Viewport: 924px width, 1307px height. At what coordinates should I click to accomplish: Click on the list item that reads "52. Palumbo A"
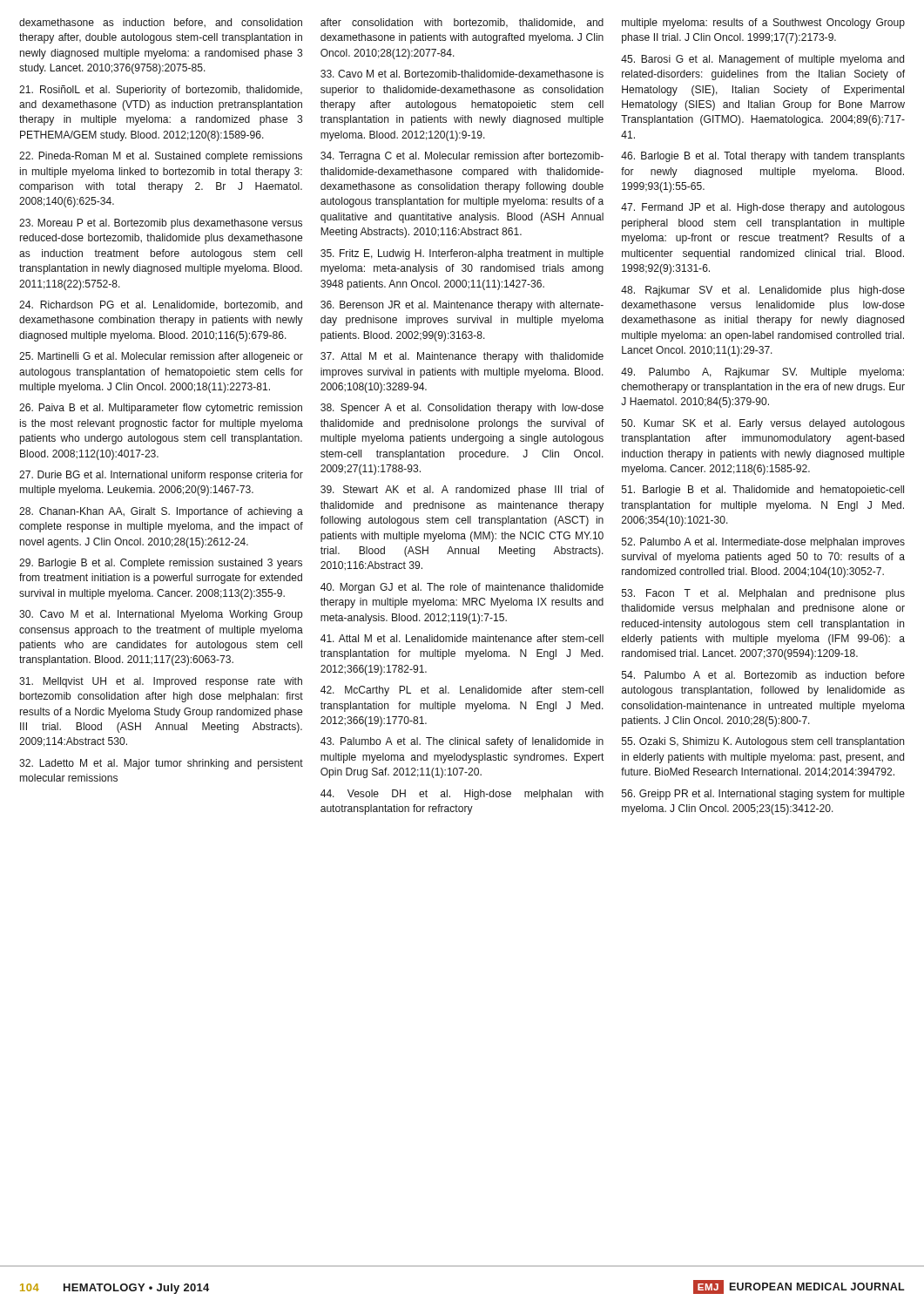click(763, 557)
